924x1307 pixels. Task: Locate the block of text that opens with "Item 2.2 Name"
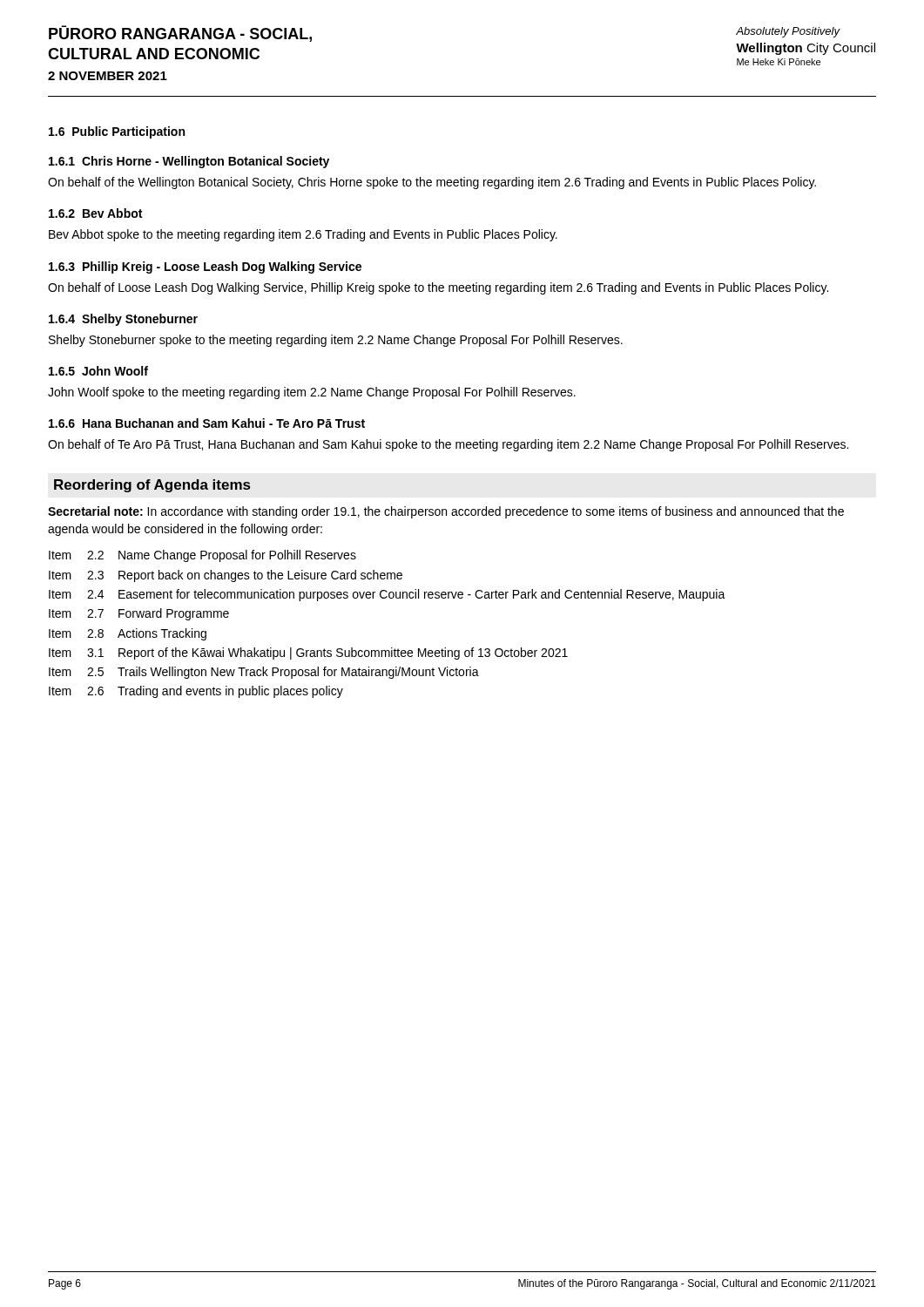[202, 556]
